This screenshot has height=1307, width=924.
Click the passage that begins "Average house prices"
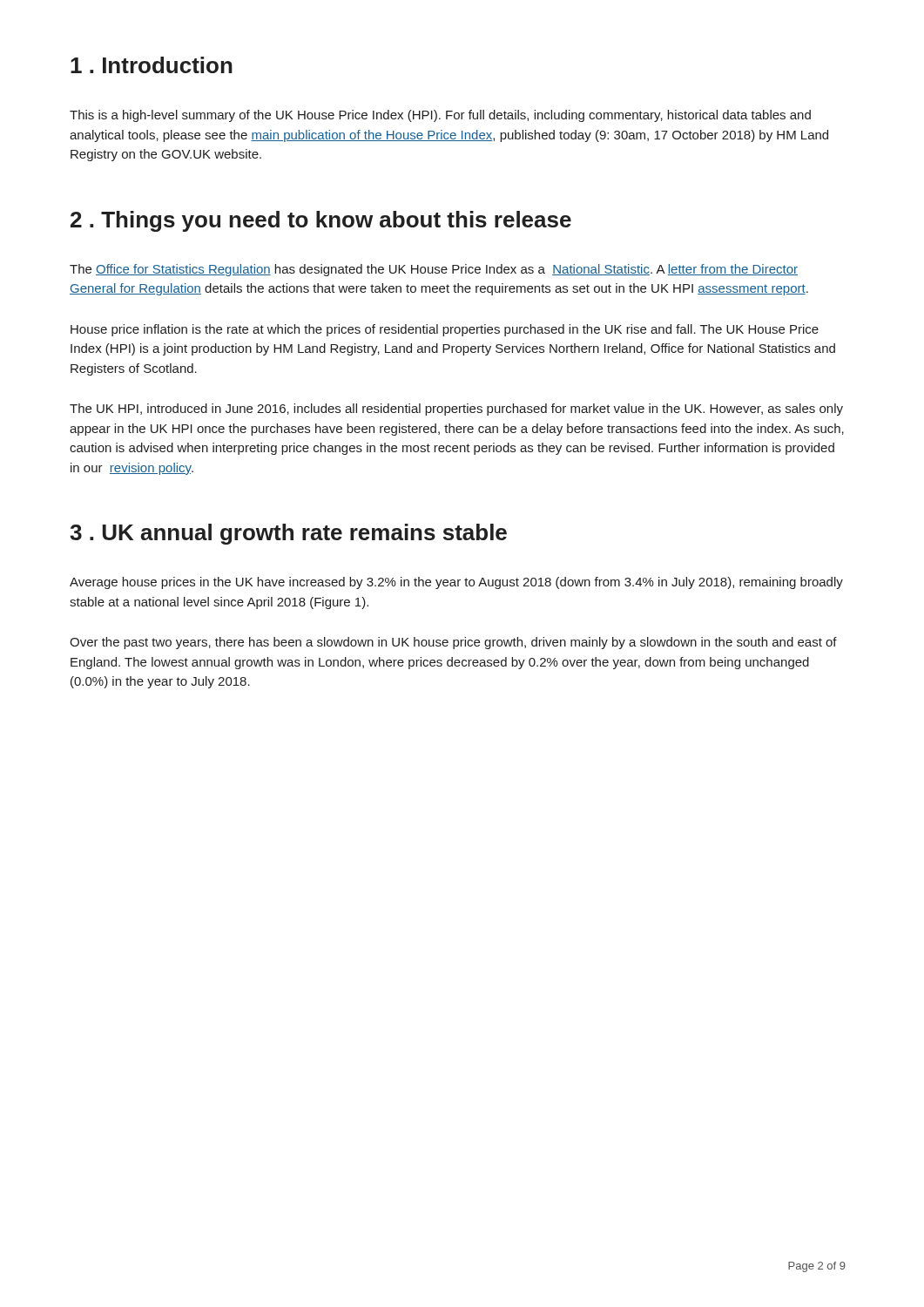click(458, 592)
